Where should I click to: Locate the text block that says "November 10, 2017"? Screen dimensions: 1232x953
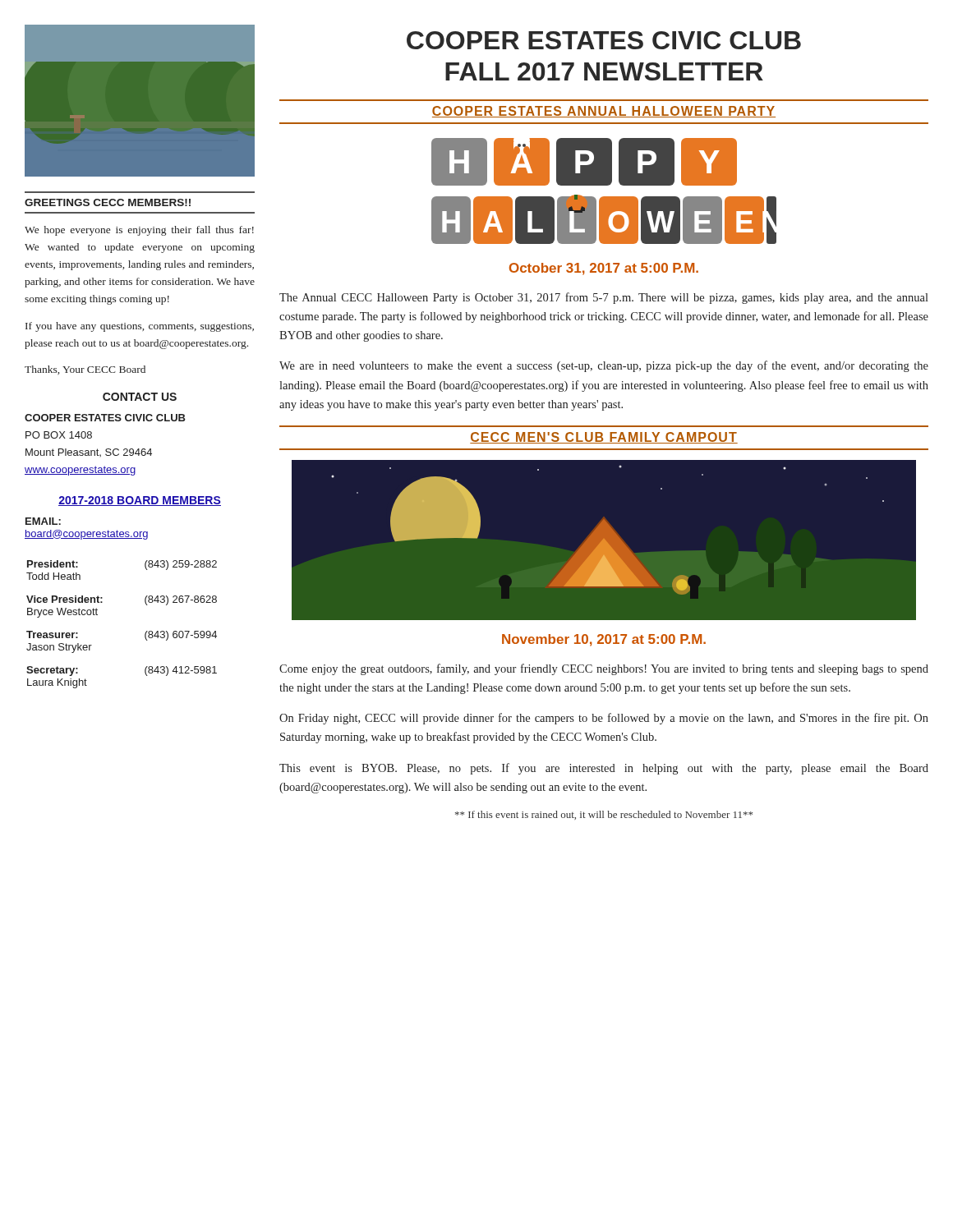pos(604,639)
